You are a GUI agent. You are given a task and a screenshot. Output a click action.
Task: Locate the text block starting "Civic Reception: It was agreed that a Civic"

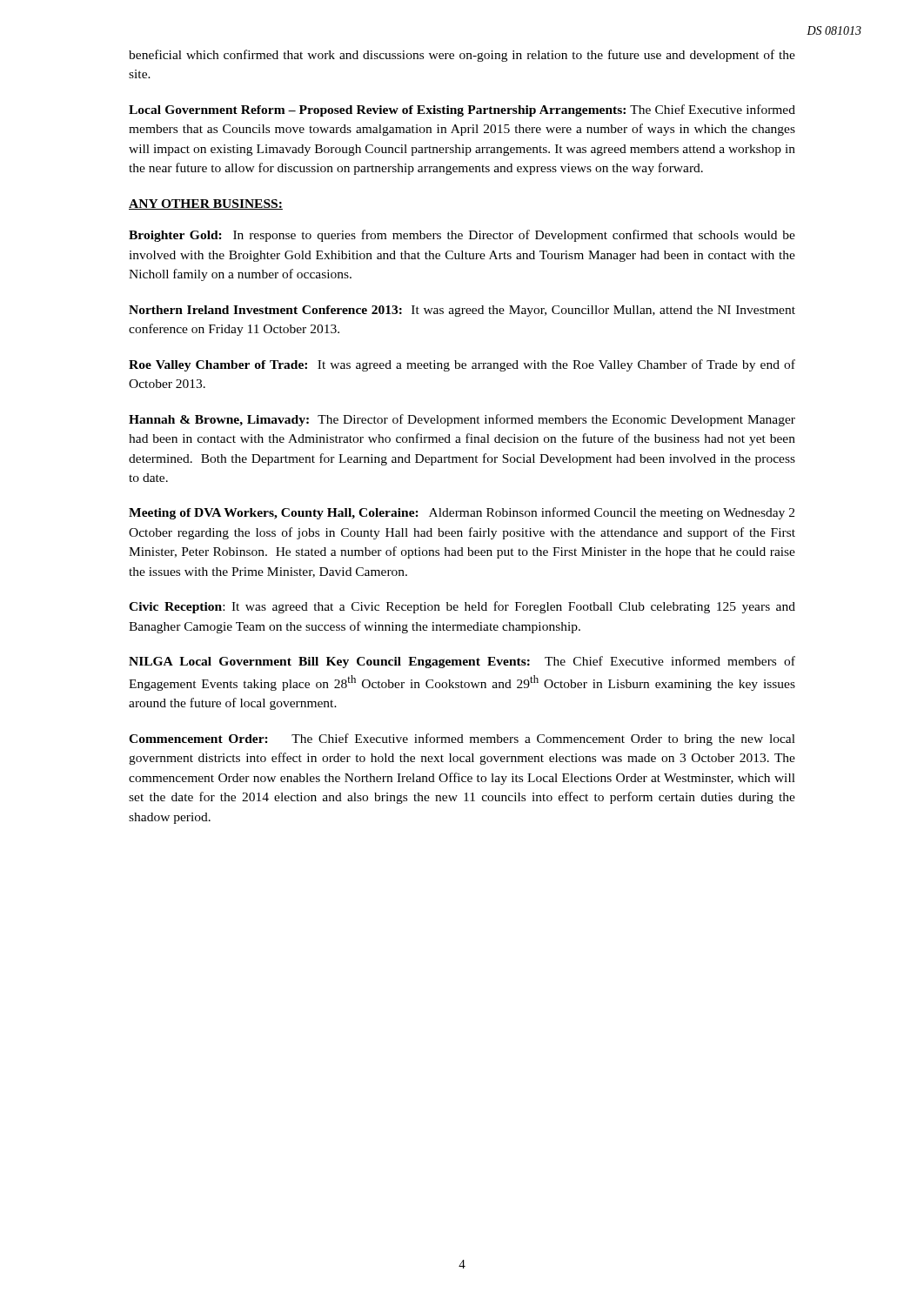[462, 616]
